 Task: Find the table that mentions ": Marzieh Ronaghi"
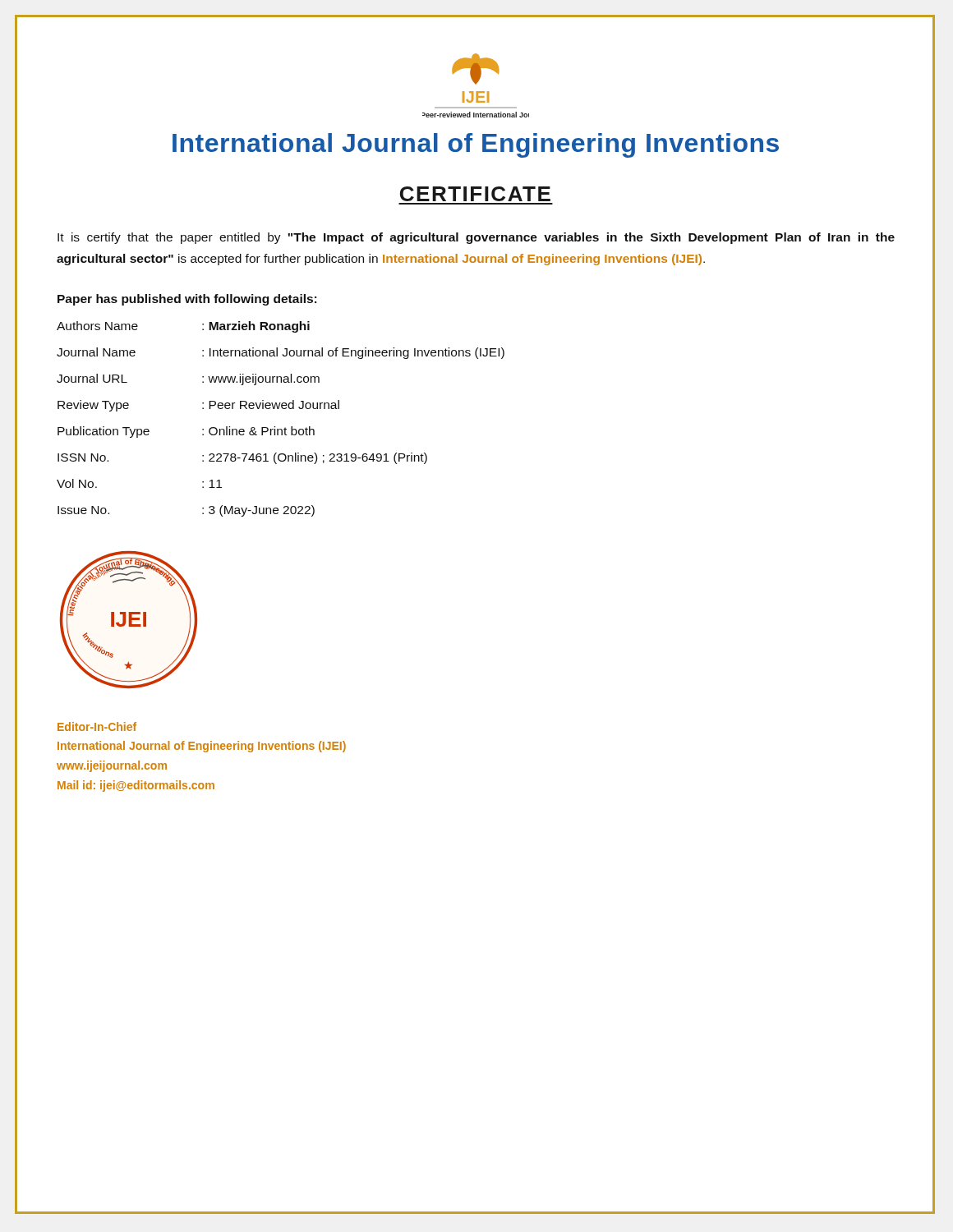coord(476,418)
